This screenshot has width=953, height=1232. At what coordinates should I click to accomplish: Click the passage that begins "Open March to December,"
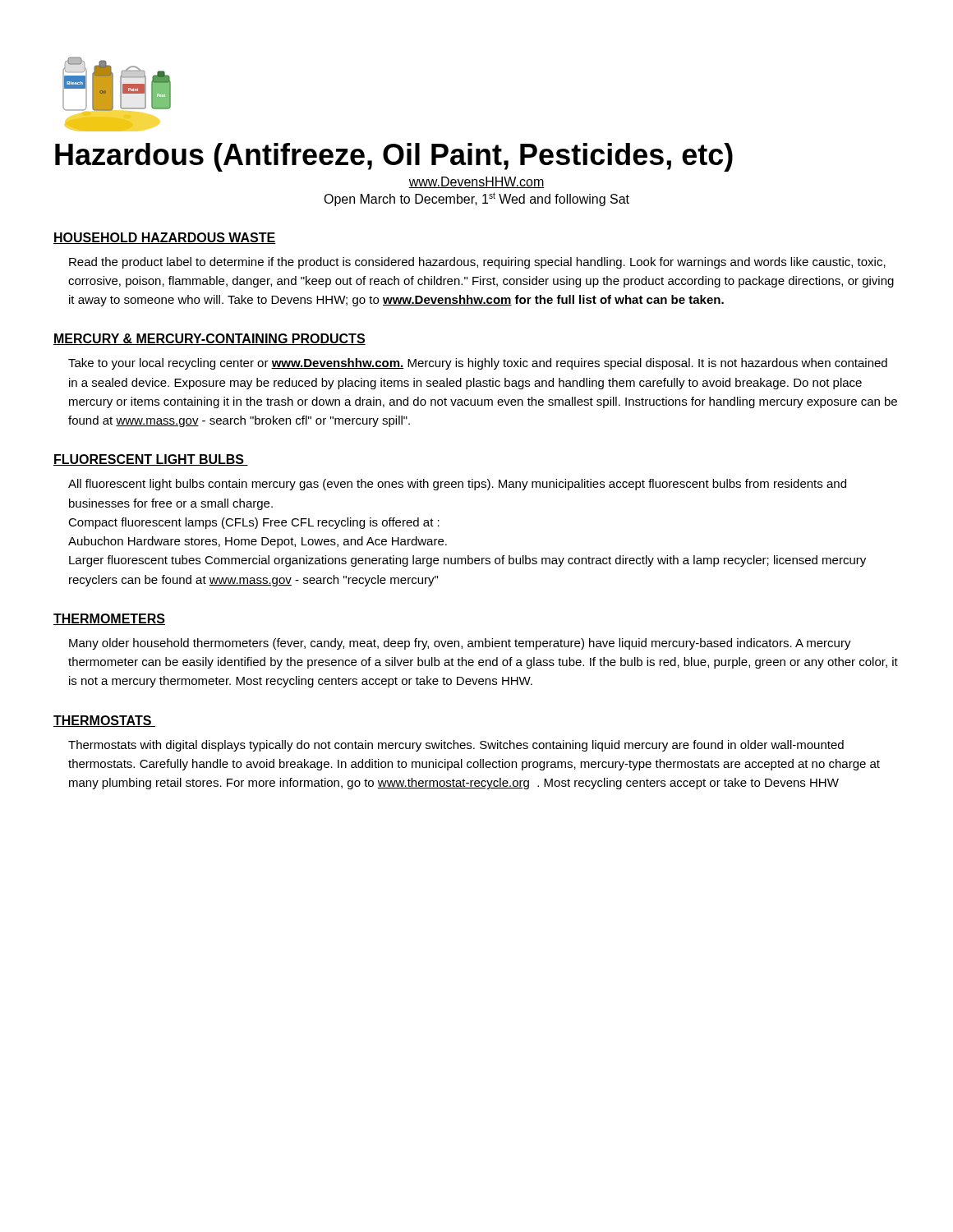click(476, 199)
